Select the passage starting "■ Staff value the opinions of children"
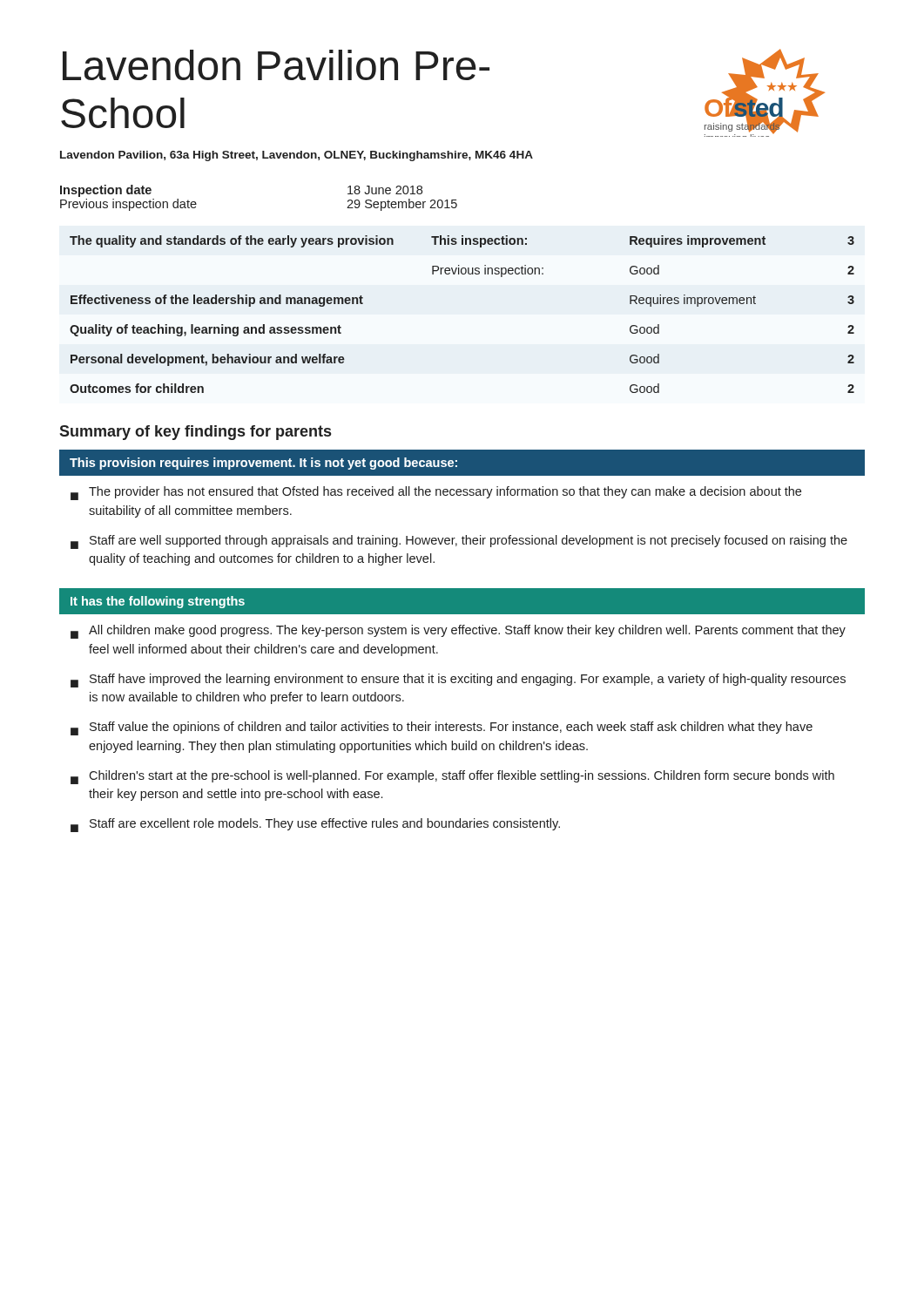924x1307 pixels. pyautogui.click(x=462, y=737)
